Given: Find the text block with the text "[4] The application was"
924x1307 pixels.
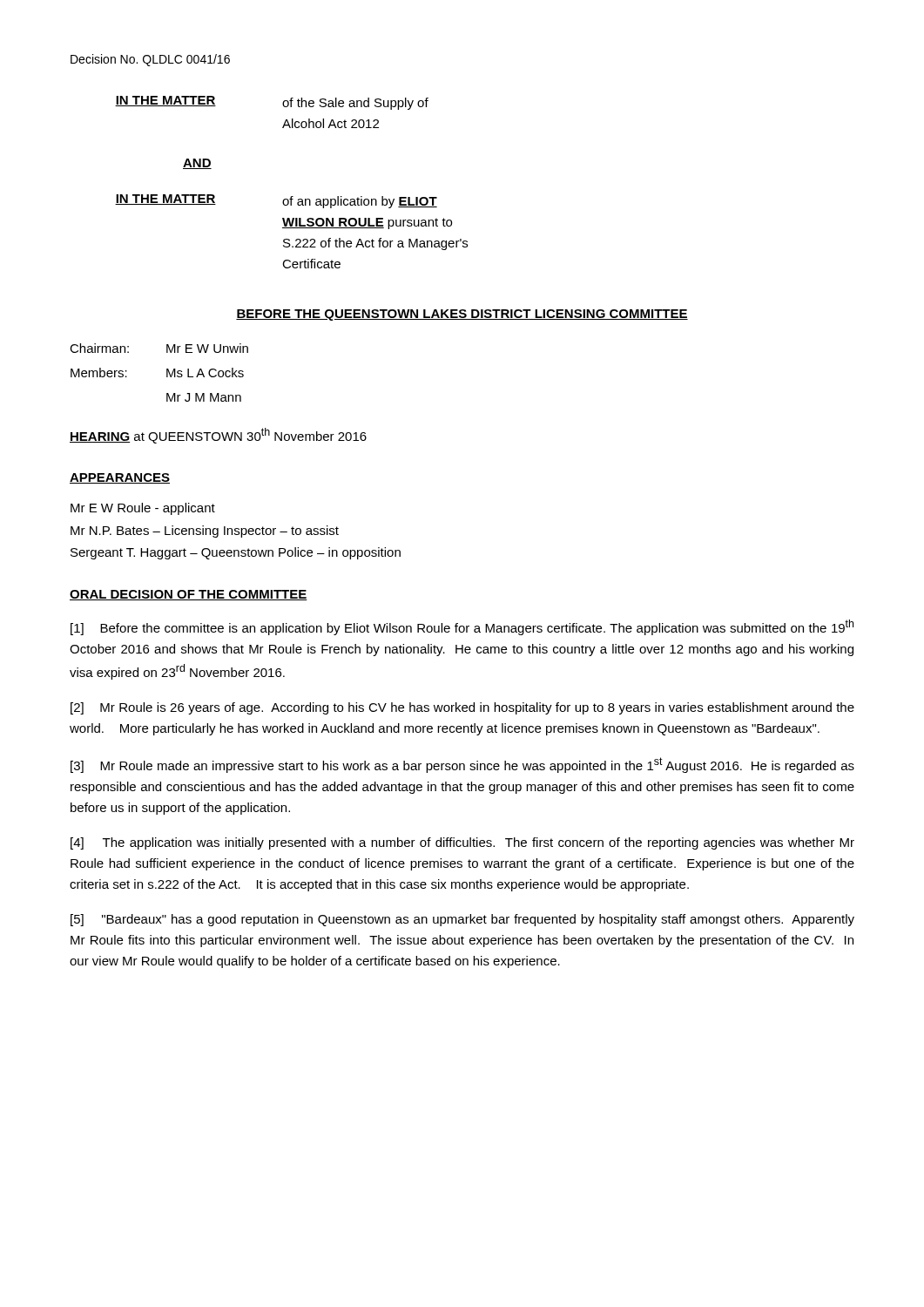Looking at the screenshot, I should click(462, 863).
